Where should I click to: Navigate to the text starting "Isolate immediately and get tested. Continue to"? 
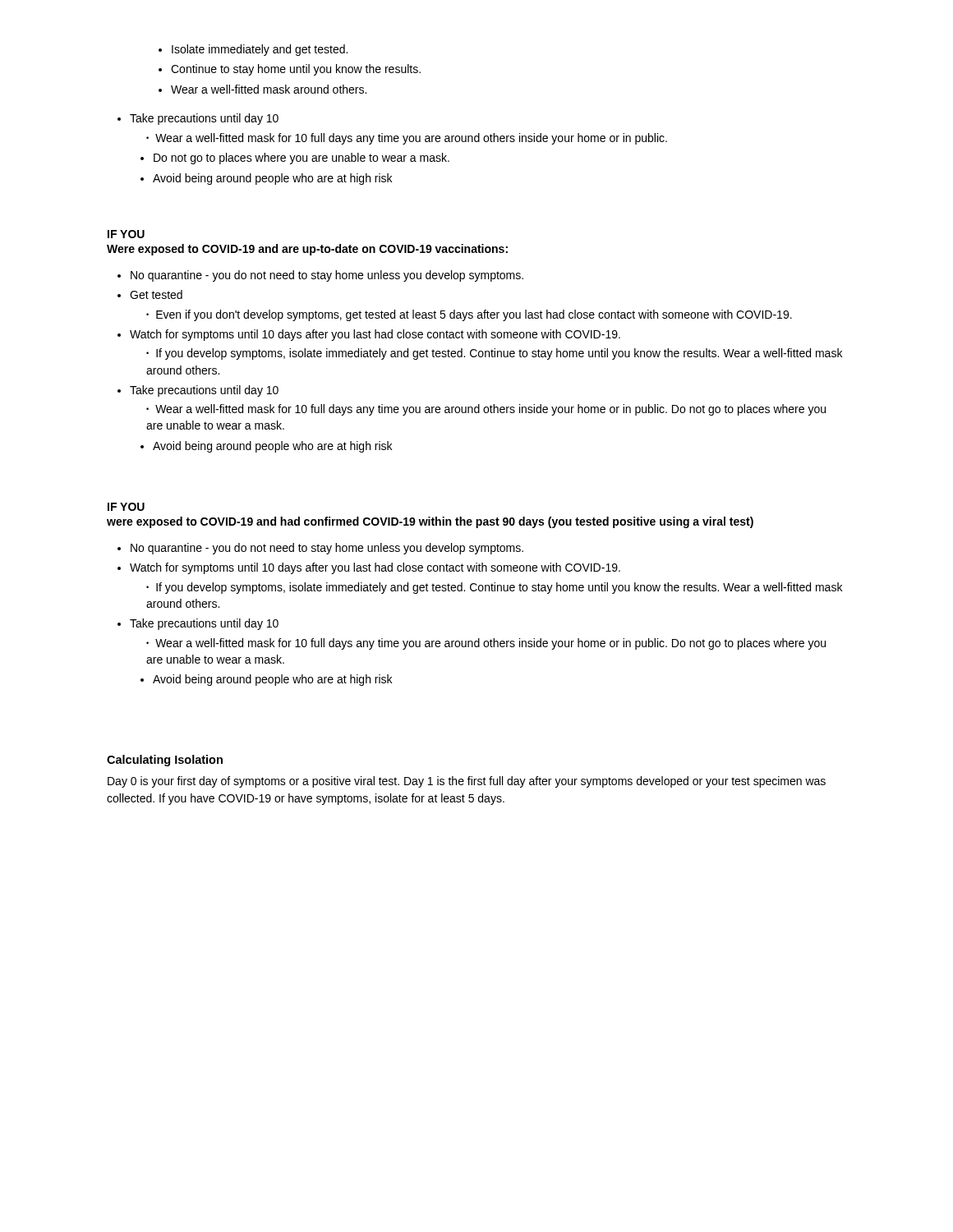point(253,50)
